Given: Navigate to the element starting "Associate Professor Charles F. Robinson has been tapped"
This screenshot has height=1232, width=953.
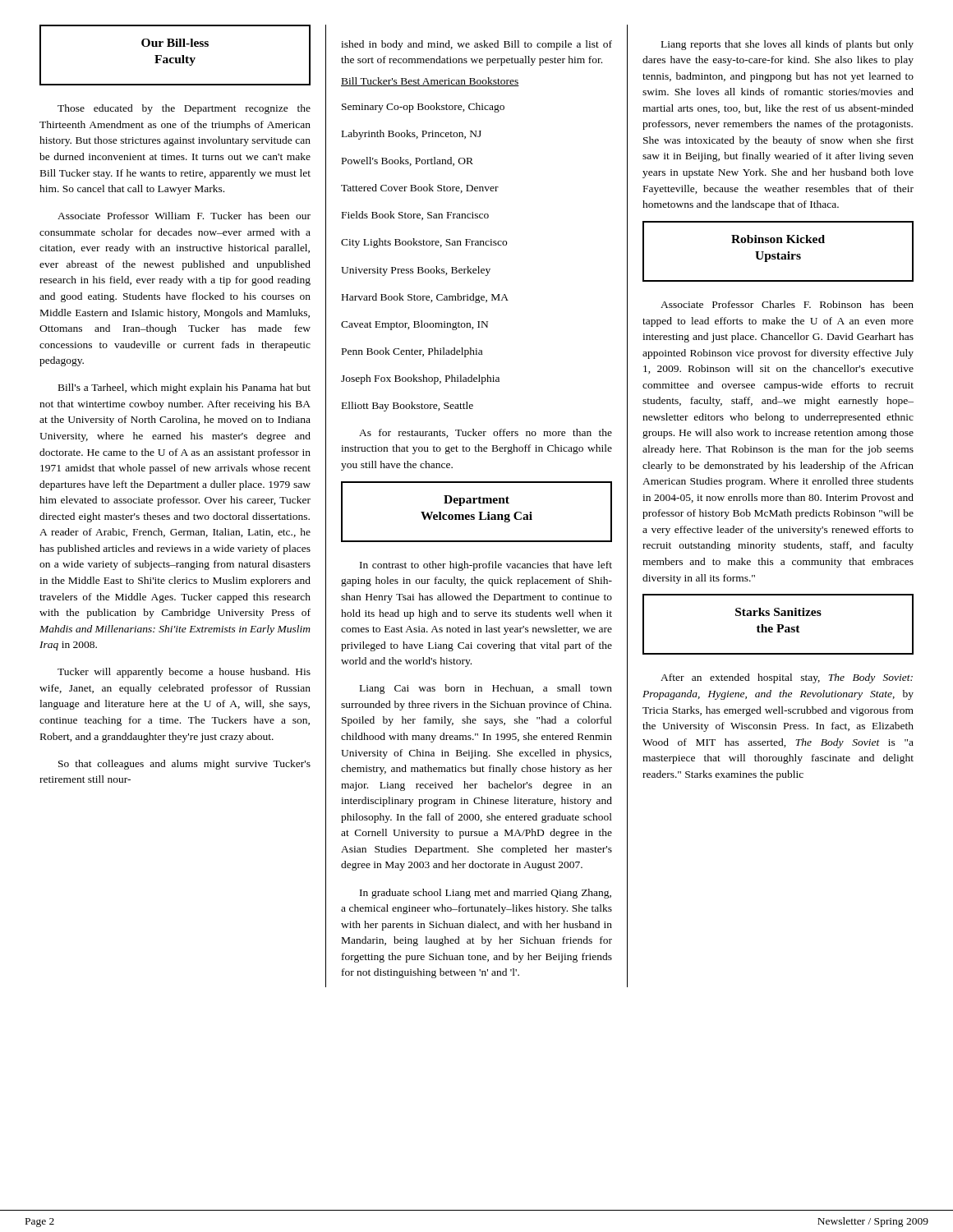Looking at the screenshot, I should [778, 441].
